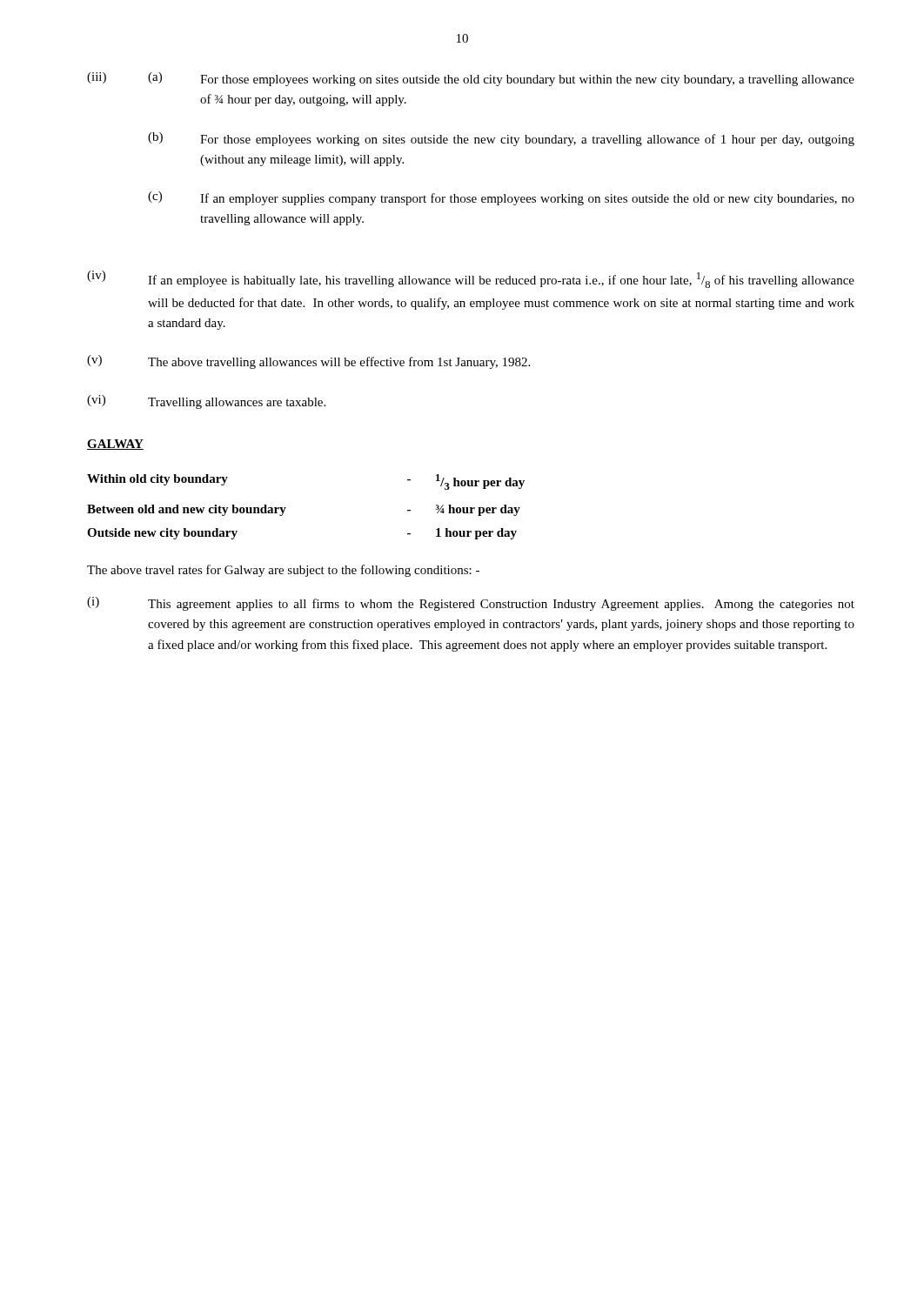
Task: Locate the list item that says "(i) This agreement applies to all firms"
Action: (471, 625)
